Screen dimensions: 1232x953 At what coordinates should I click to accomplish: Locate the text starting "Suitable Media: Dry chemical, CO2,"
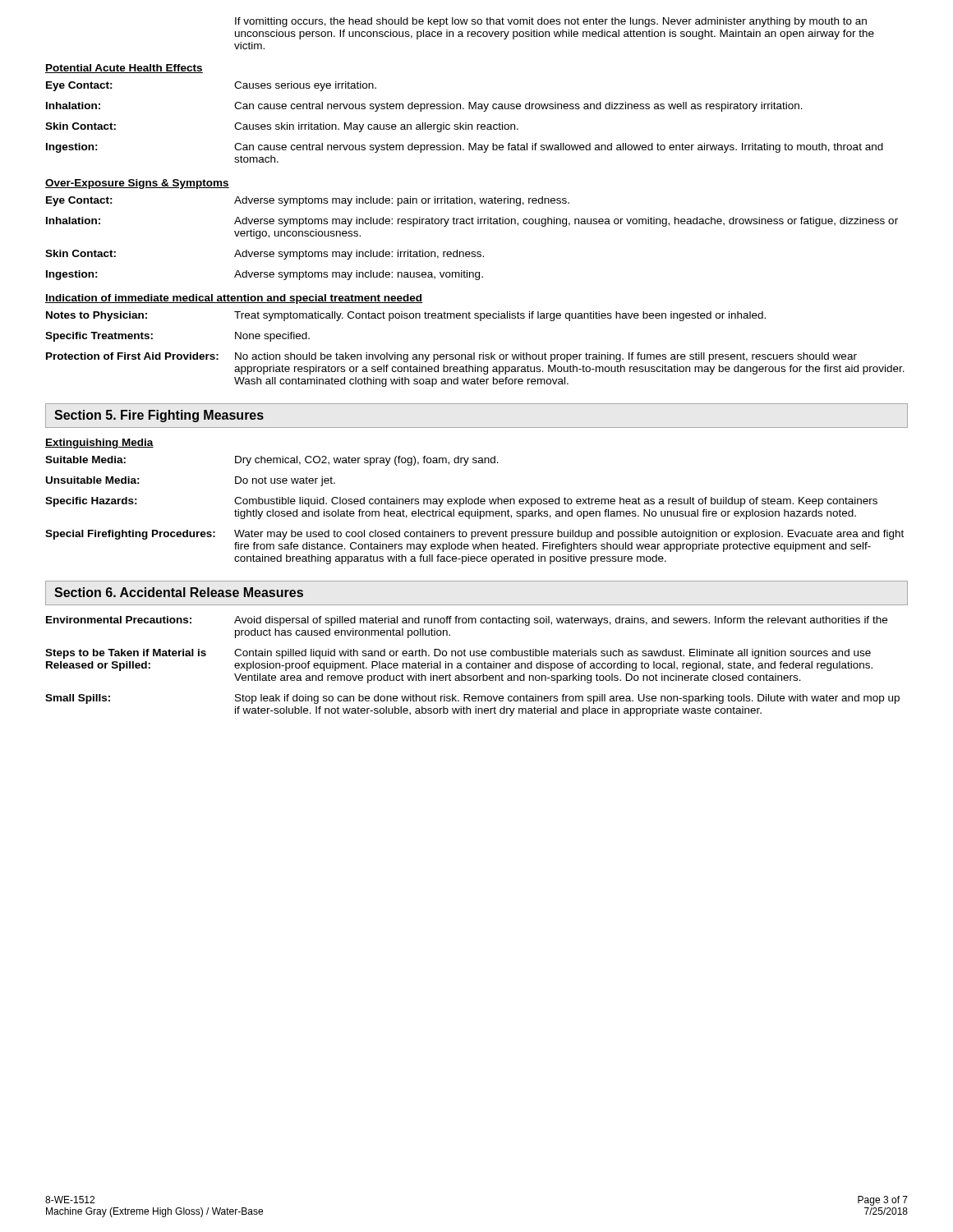coord(476,460)
